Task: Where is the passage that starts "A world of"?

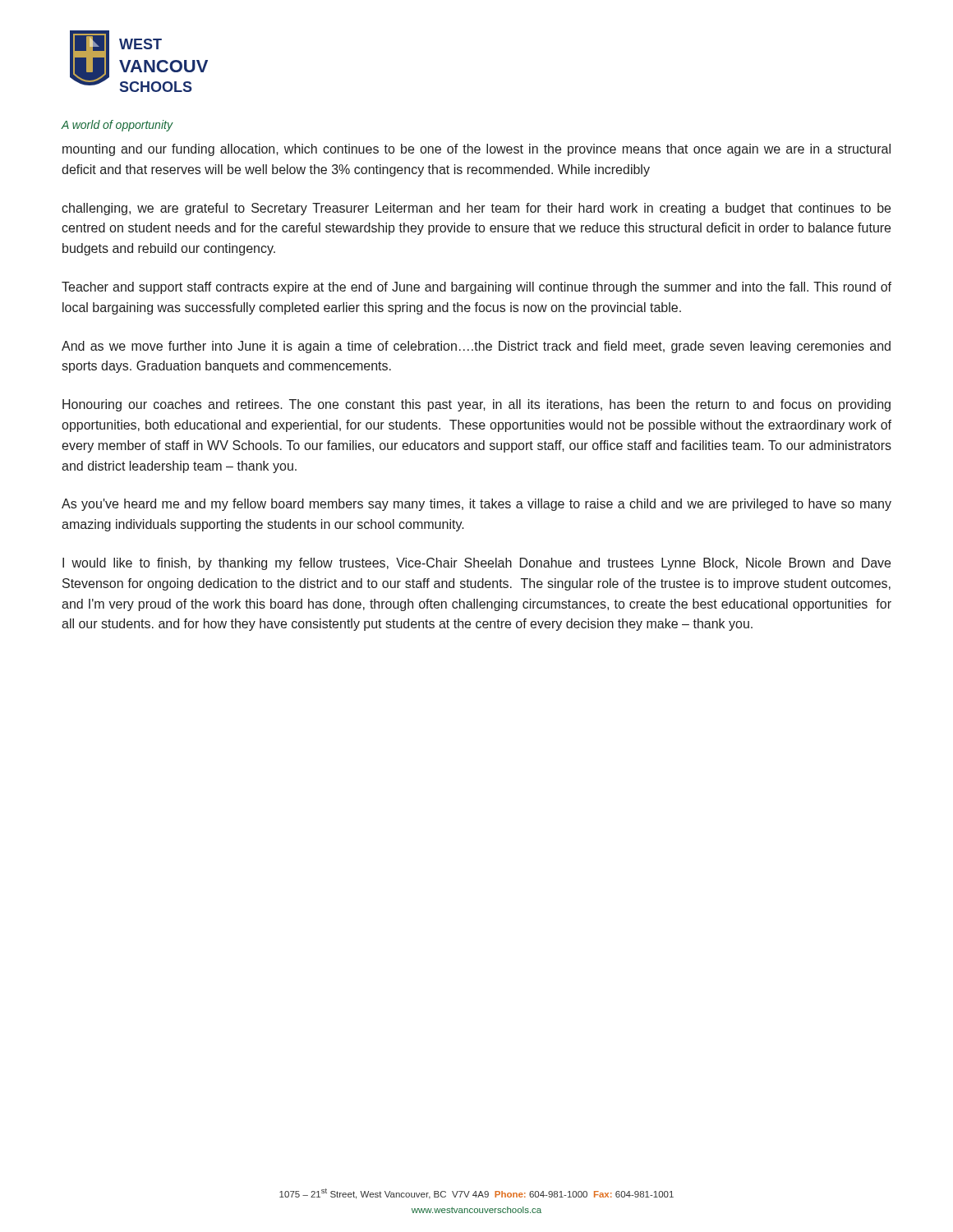Action: tap(117, 125)
